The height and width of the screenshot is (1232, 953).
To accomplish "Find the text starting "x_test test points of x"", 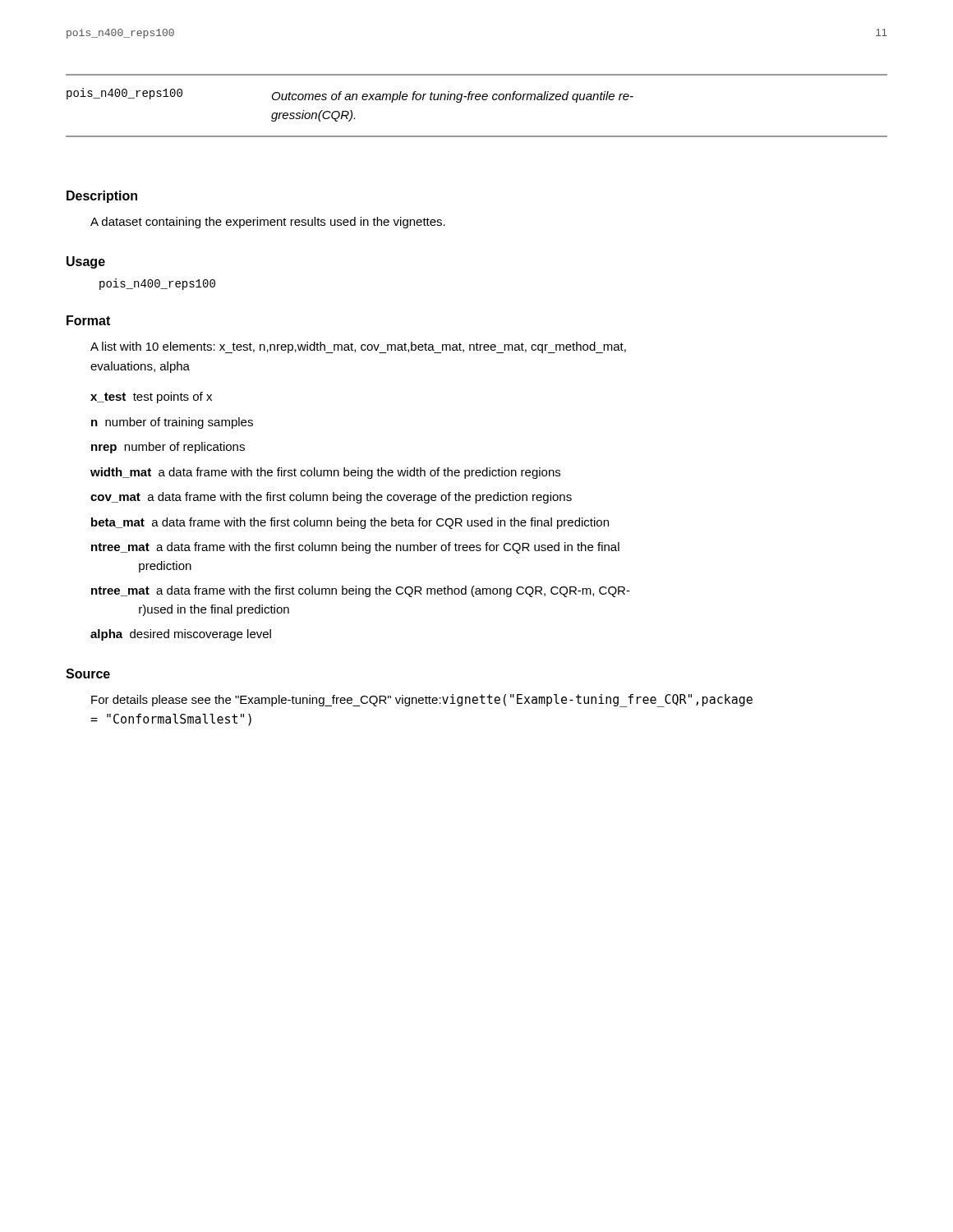I will click(151, 396).
